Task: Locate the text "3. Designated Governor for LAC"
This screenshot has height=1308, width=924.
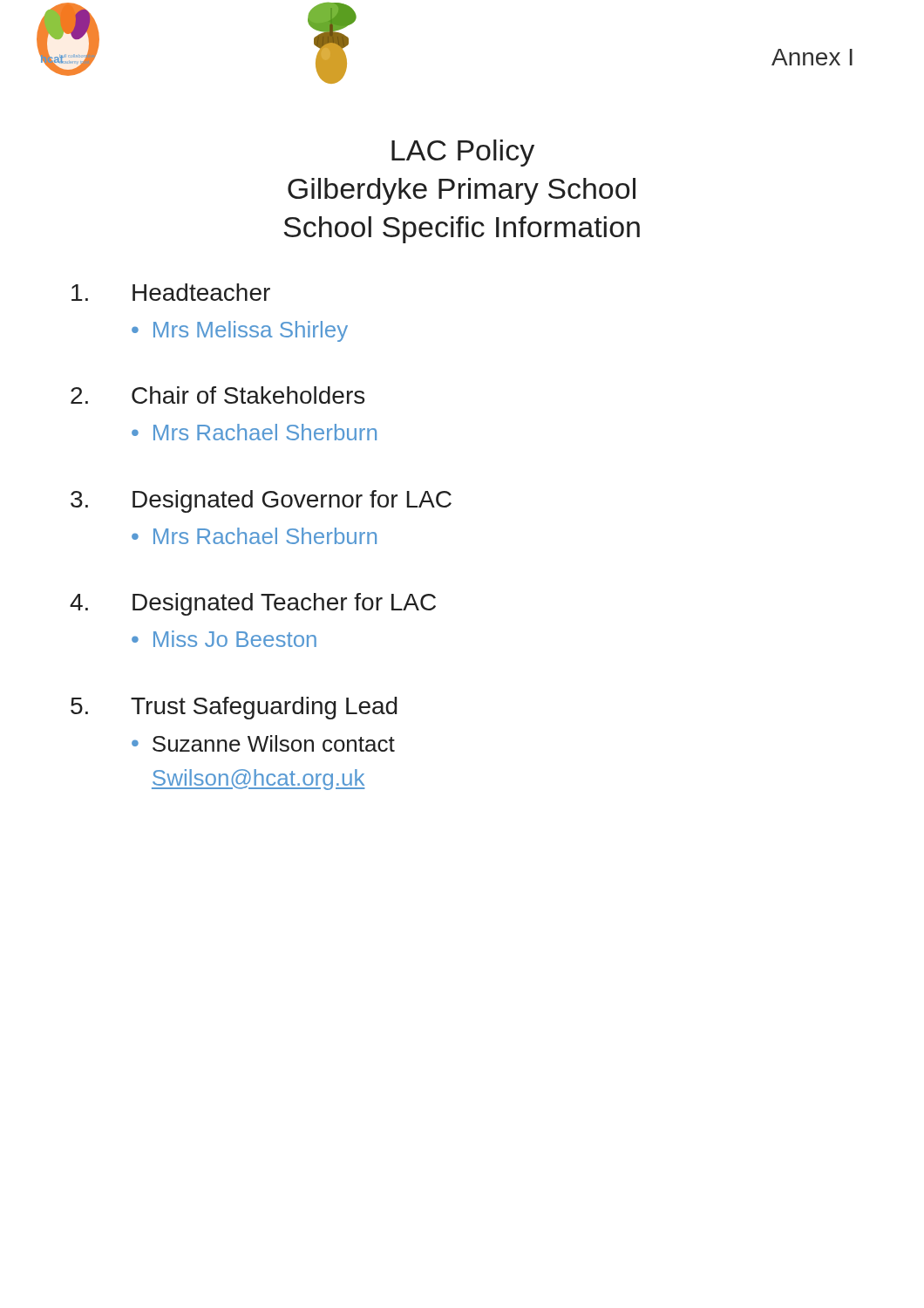Action: click(x=261, y=499)
